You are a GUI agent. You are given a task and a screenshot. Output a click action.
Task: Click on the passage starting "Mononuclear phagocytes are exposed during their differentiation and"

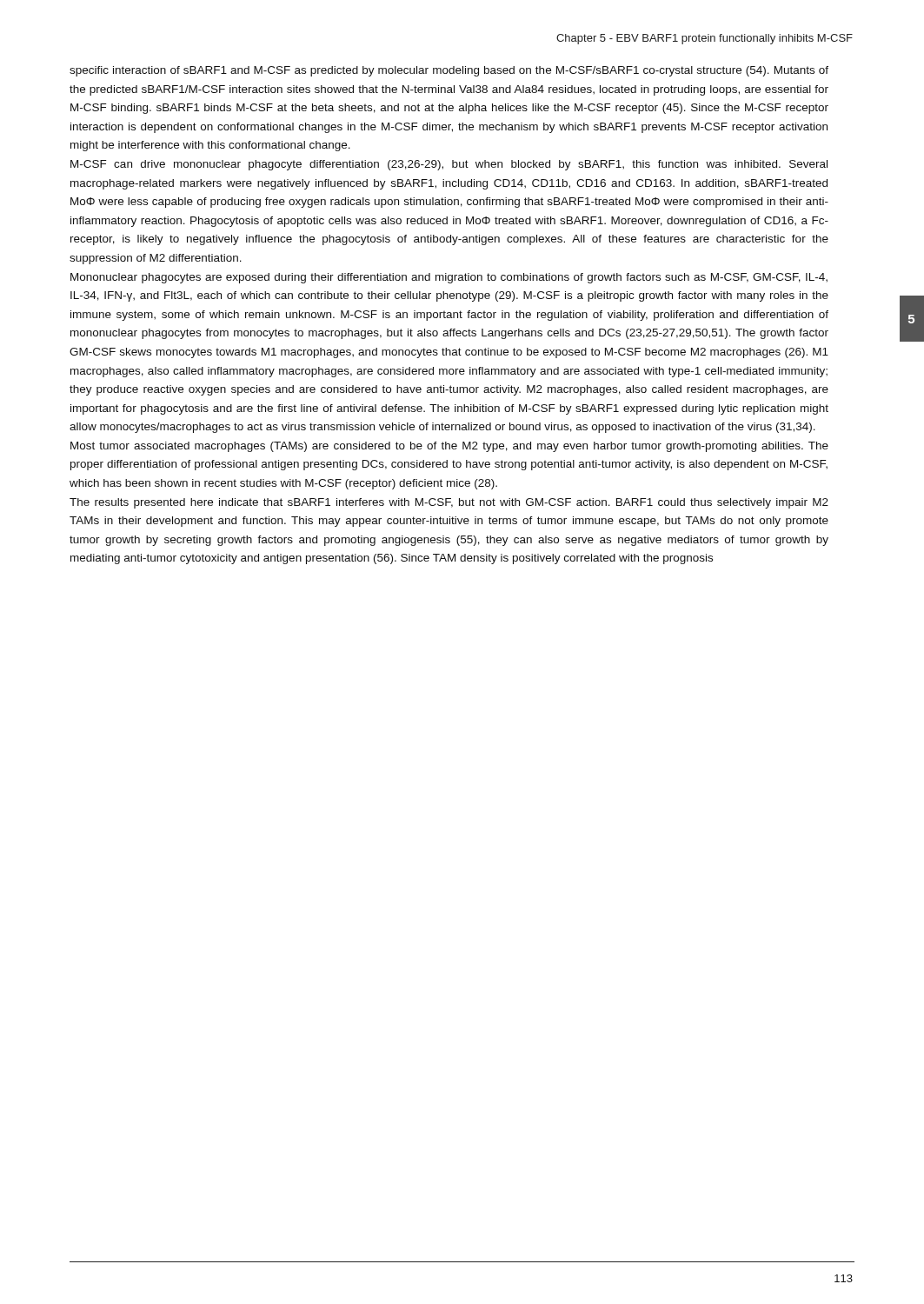[x=449, y=352]
